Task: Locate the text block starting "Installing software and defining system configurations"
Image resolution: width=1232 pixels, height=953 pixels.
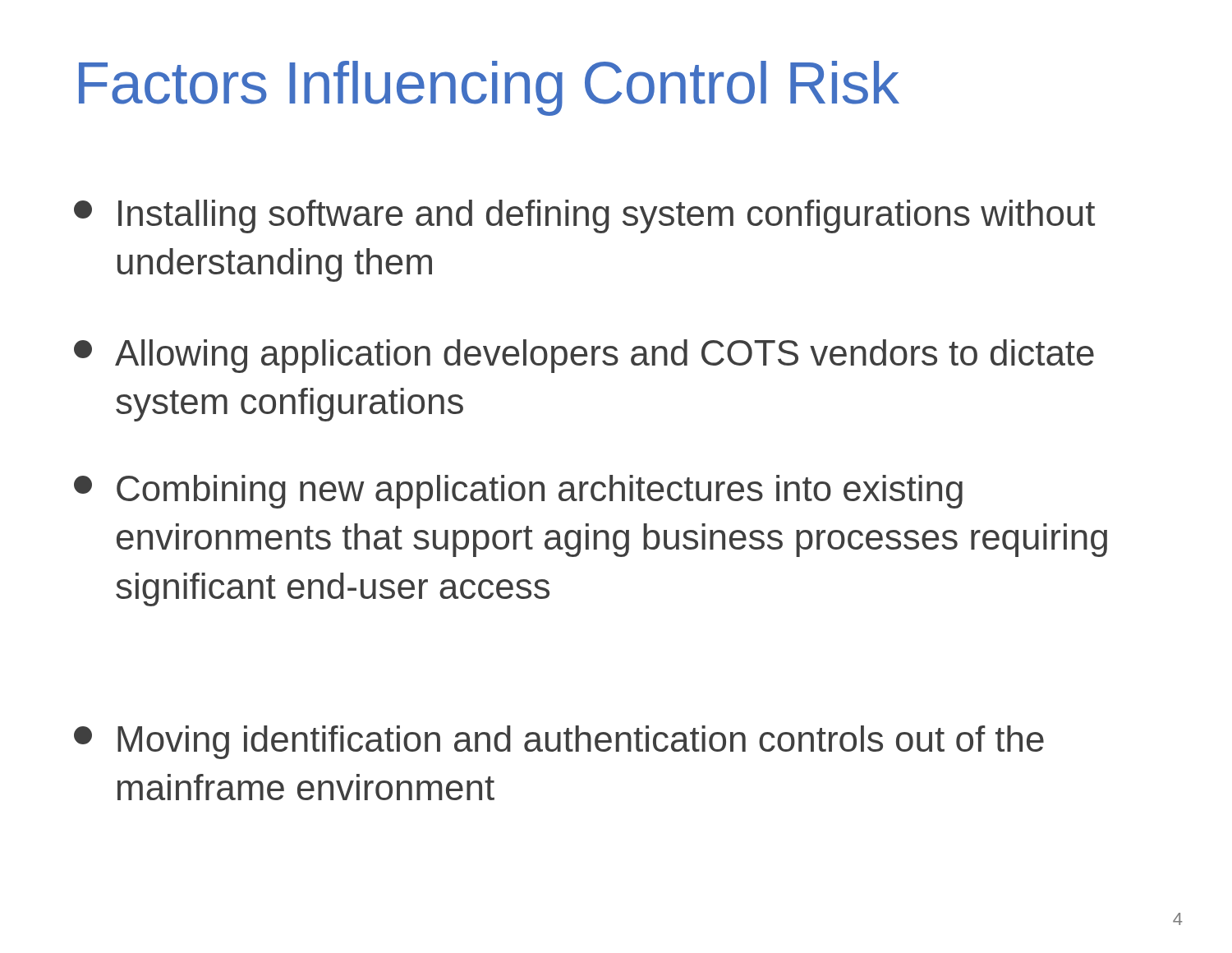Action: coord(616,238)
